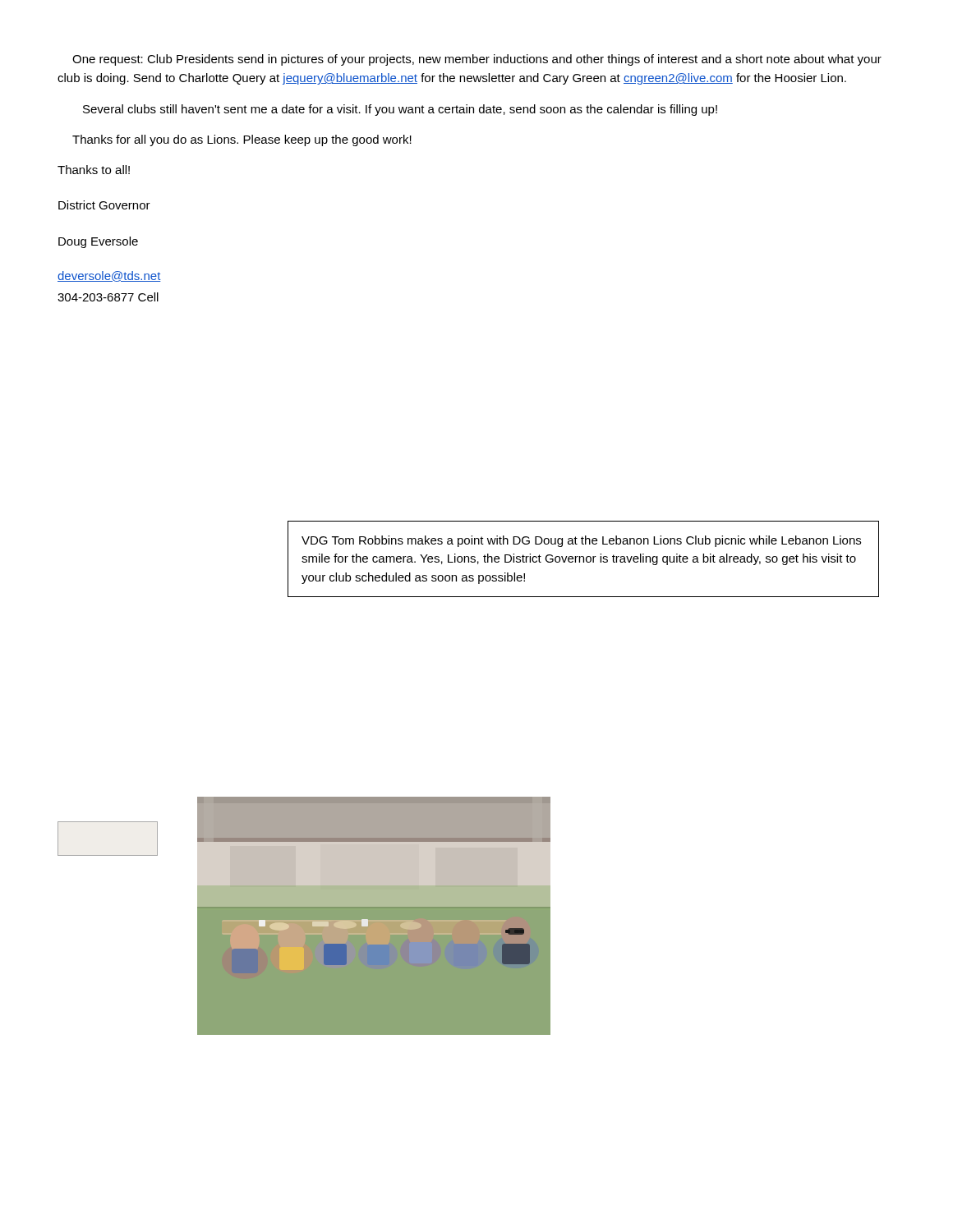This screenshot has height=1232, width=953.
Task: Select the element starting "VDG Tom Robbins makes a point with DG"
Action: (582, 558)
